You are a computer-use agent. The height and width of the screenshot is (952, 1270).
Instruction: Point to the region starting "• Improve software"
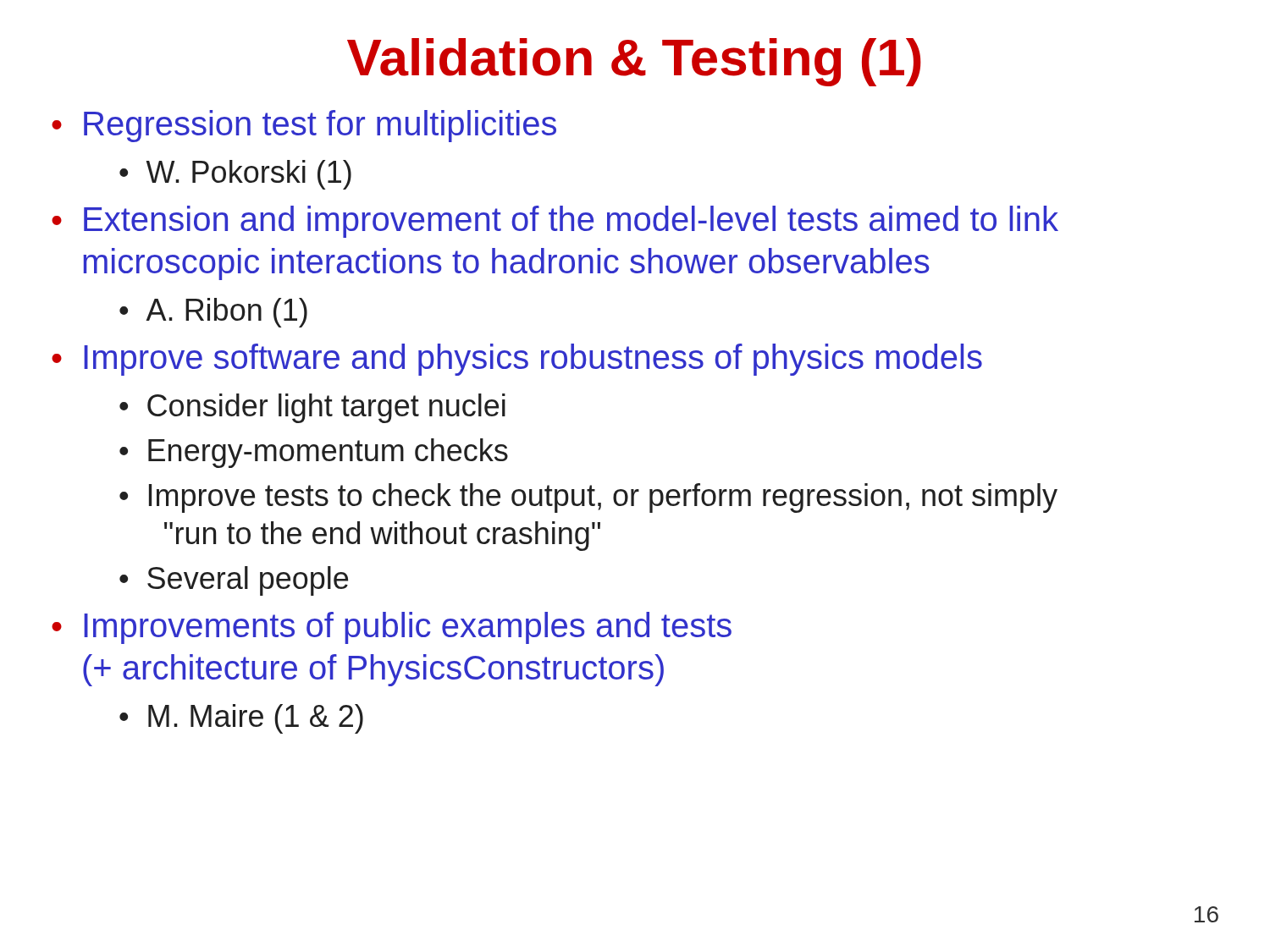[517, 357]
